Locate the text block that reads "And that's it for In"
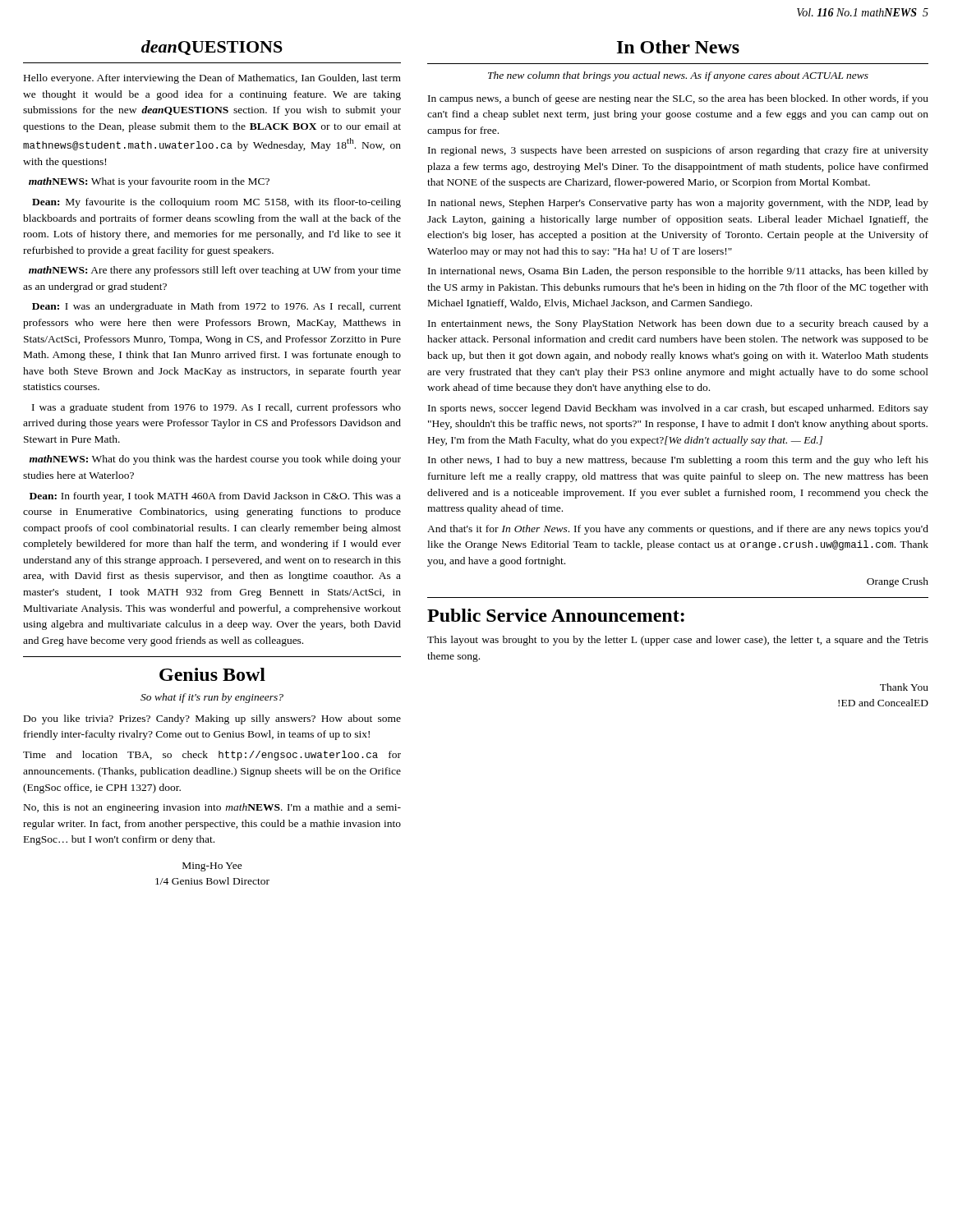The image size is (953, 1232). (x=678, y=545)
